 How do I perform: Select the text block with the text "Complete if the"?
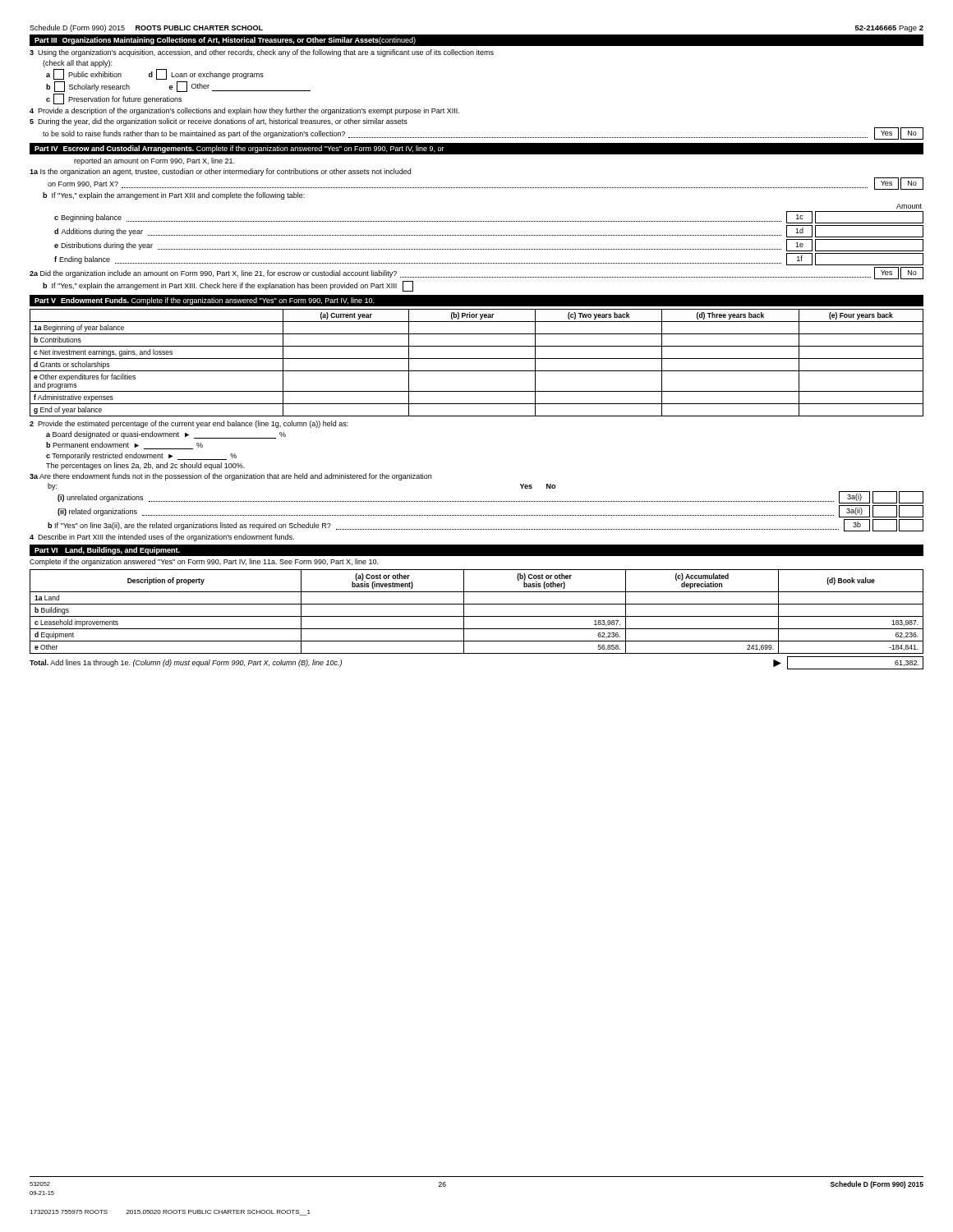tap(204, 562)
